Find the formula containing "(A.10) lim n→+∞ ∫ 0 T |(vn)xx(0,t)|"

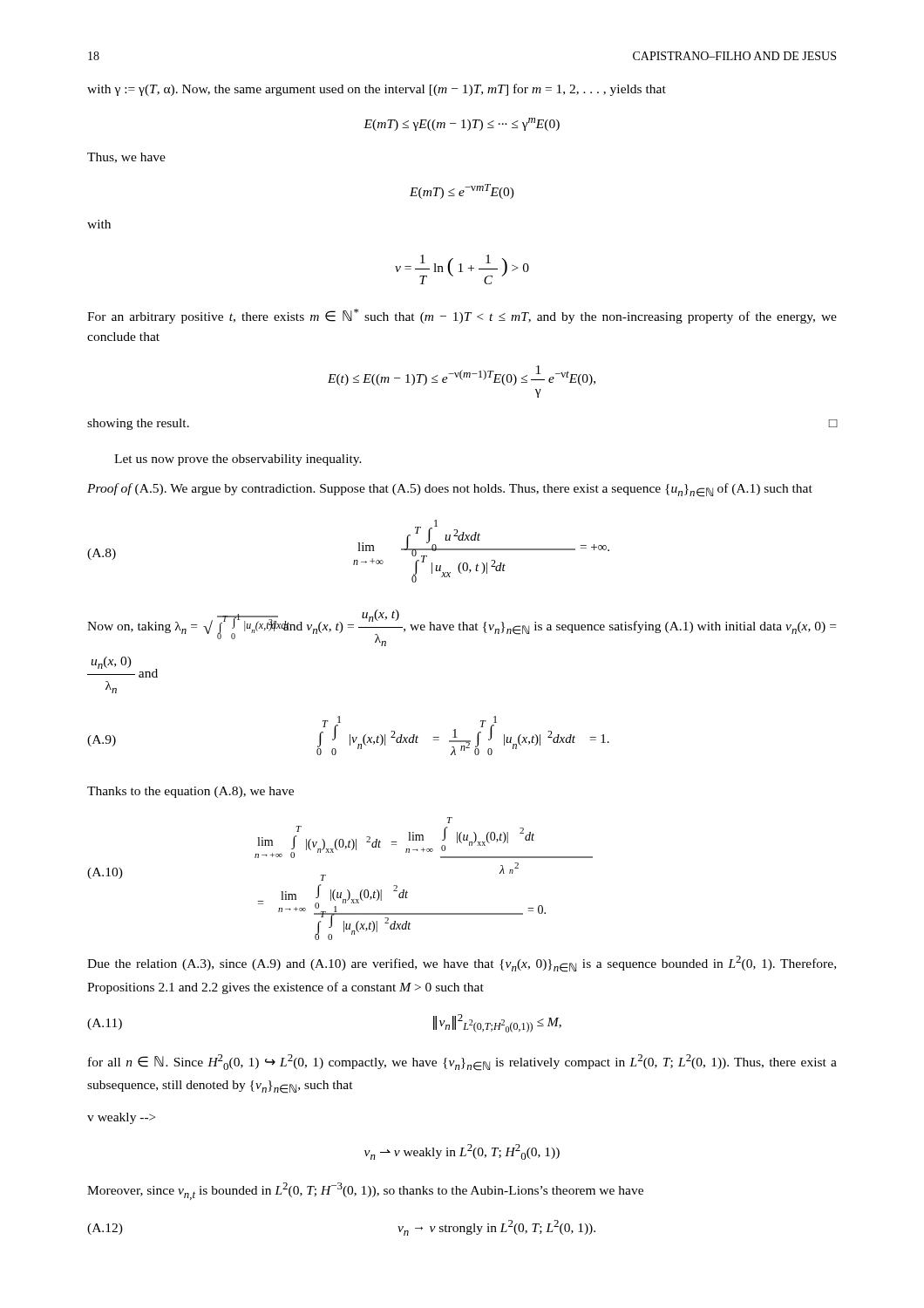[450, 820]
